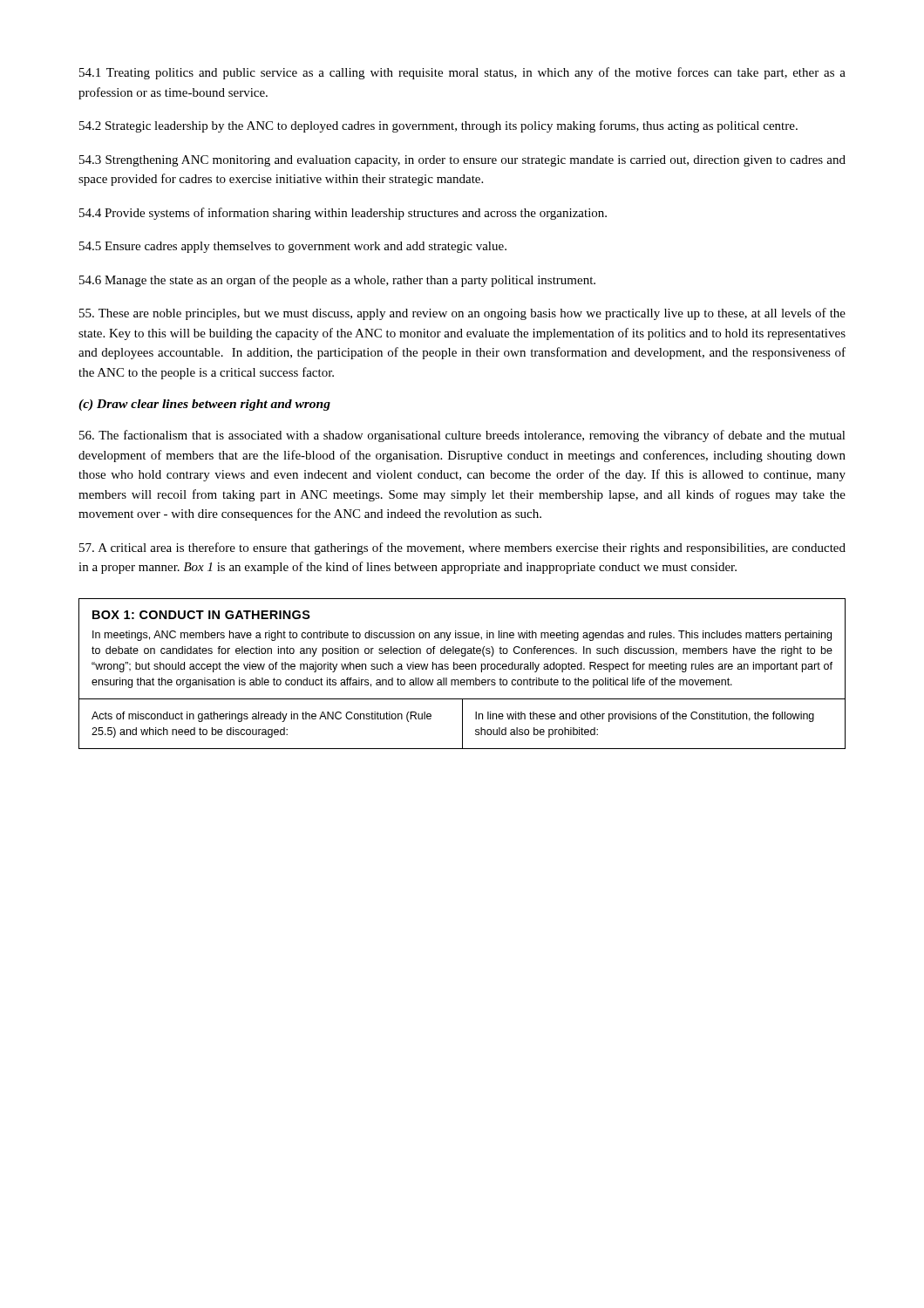Click on the section header that reads "(c) Draw clear lines"
The width and height of the screenshot is (924, 1308).
pos(204,403)
